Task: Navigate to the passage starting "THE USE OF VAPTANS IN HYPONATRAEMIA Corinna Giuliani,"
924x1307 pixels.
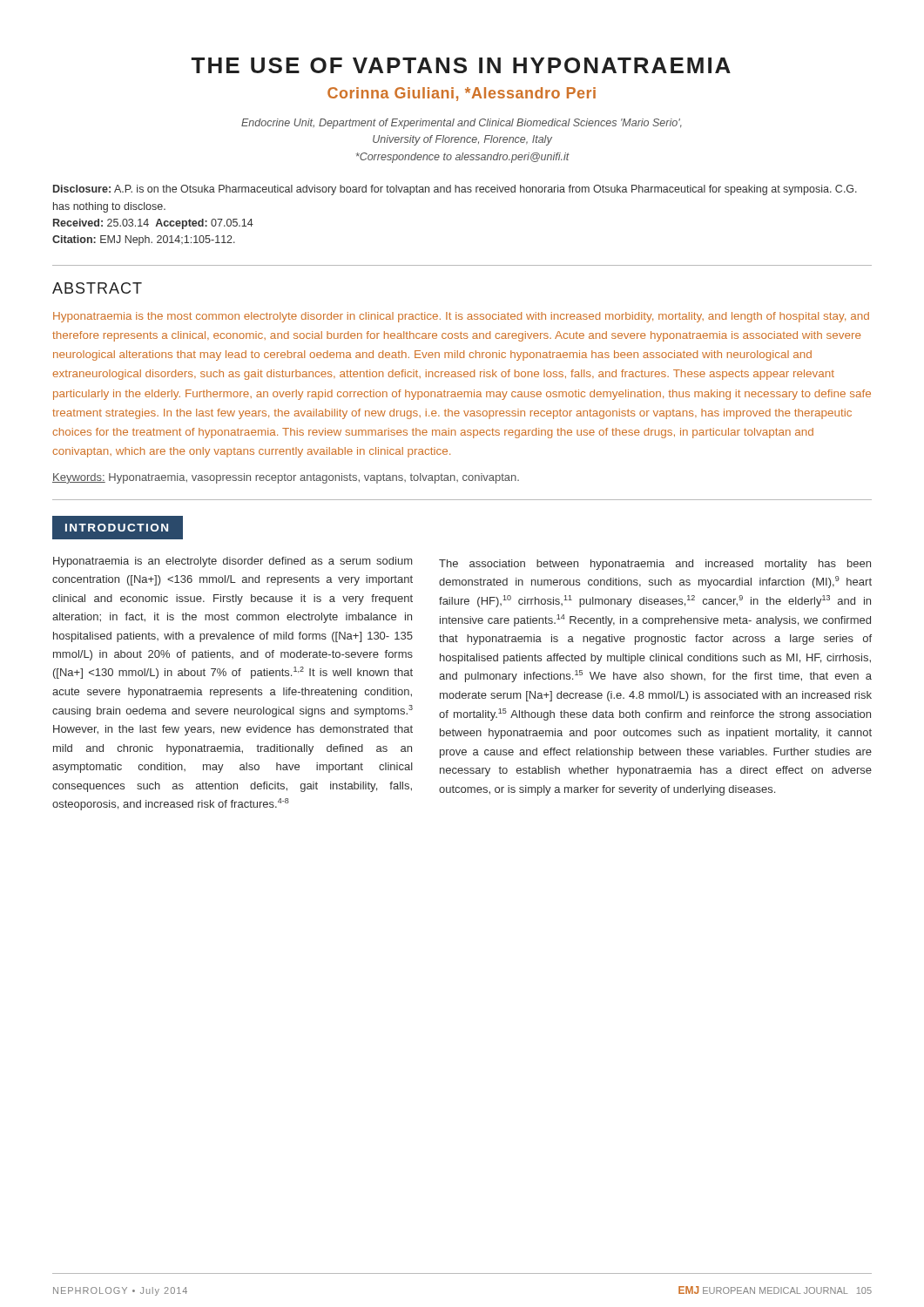Action: 462,78
